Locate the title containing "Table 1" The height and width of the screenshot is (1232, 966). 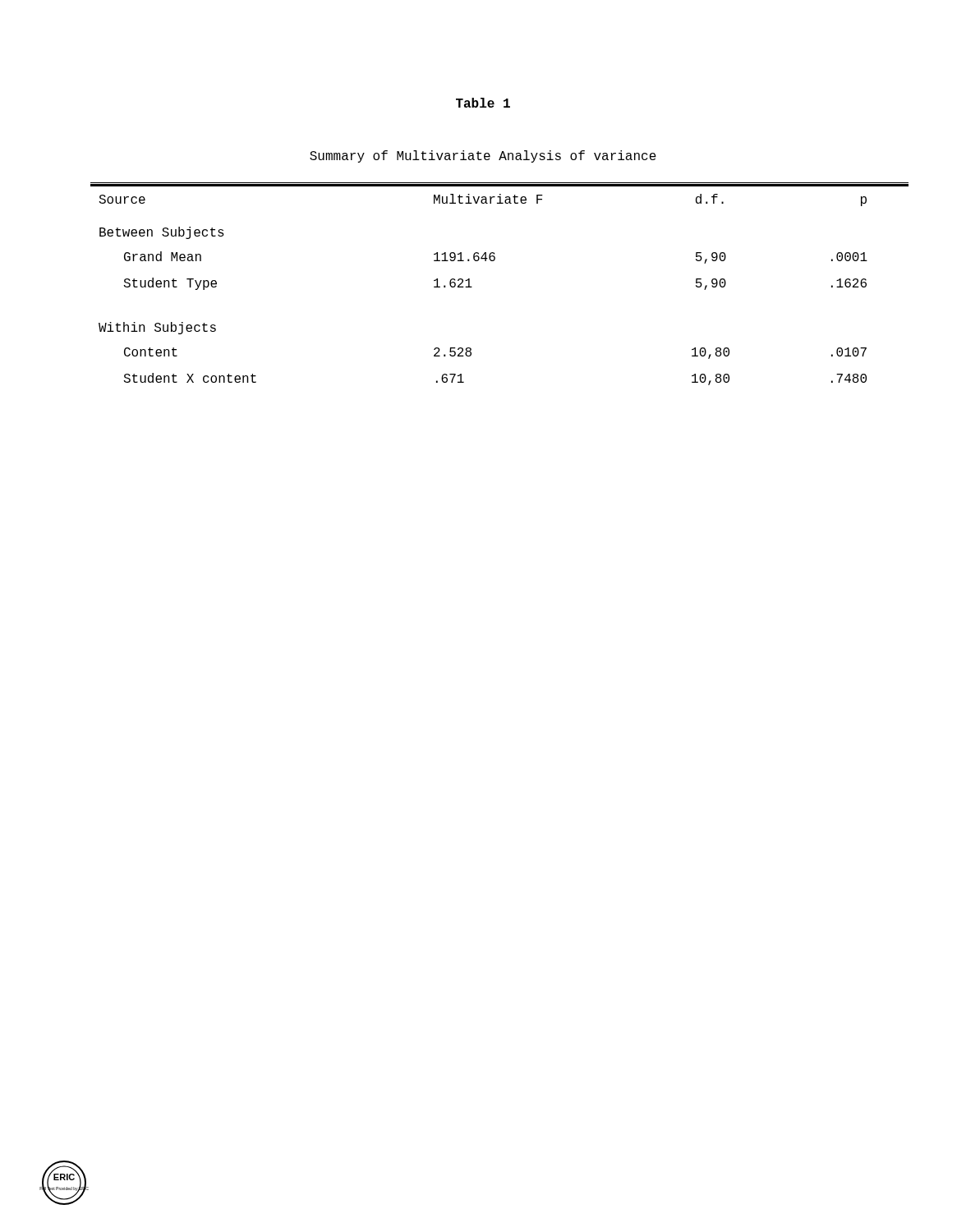483,104
